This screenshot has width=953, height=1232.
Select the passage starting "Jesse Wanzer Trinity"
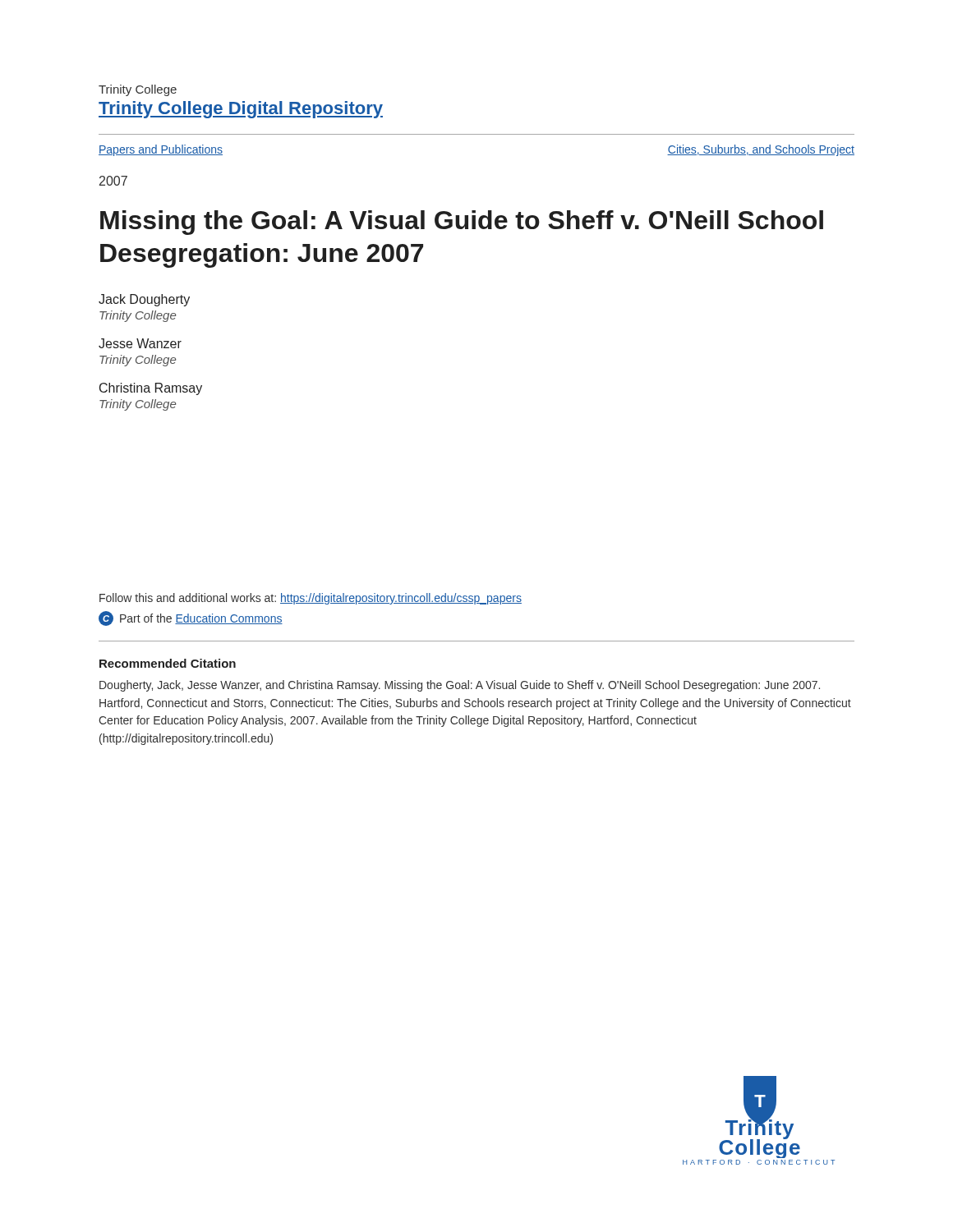pos(140,343)
